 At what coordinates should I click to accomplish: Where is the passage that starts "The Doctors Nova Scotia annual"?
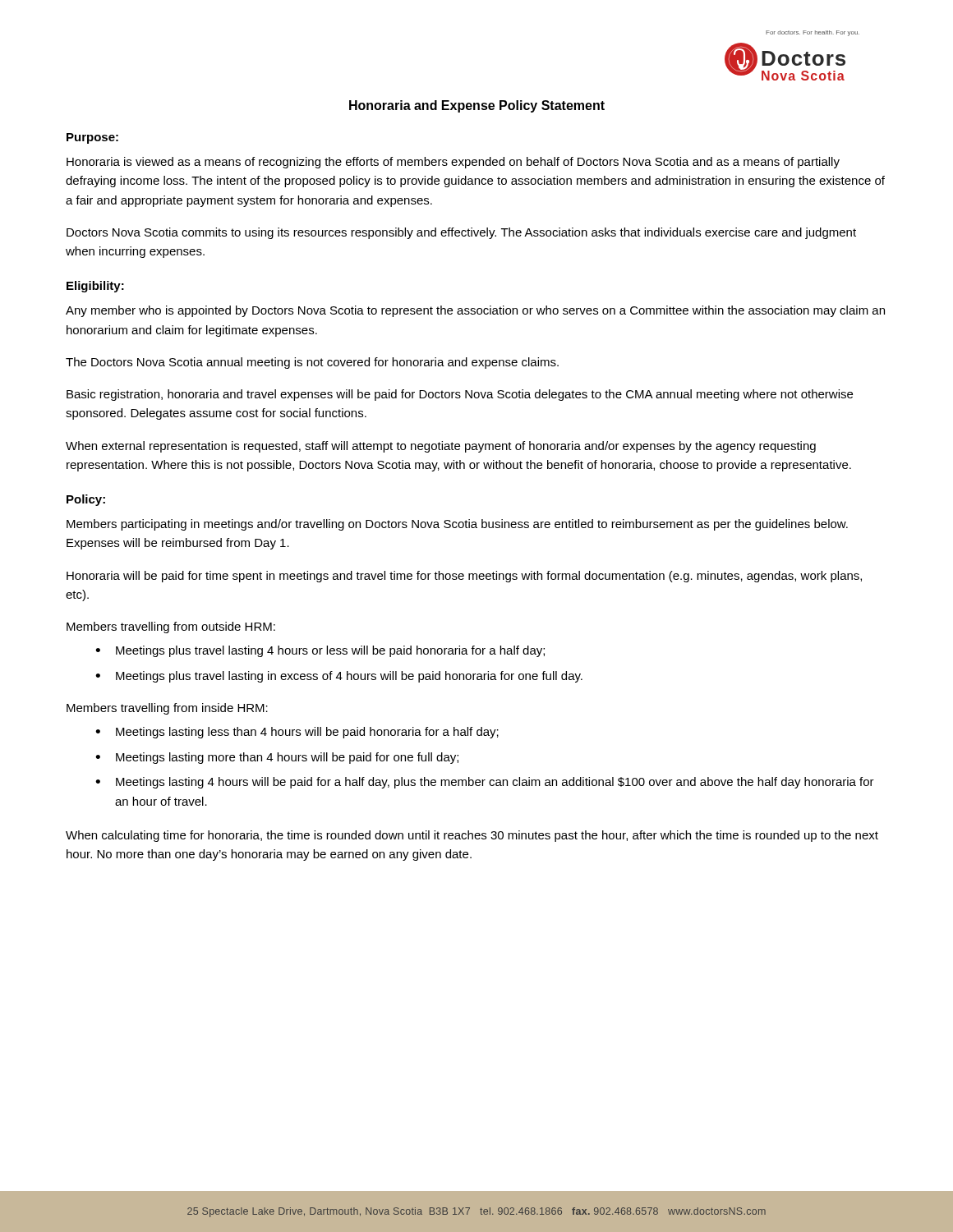pyautogui.click(x=313, y=362)
